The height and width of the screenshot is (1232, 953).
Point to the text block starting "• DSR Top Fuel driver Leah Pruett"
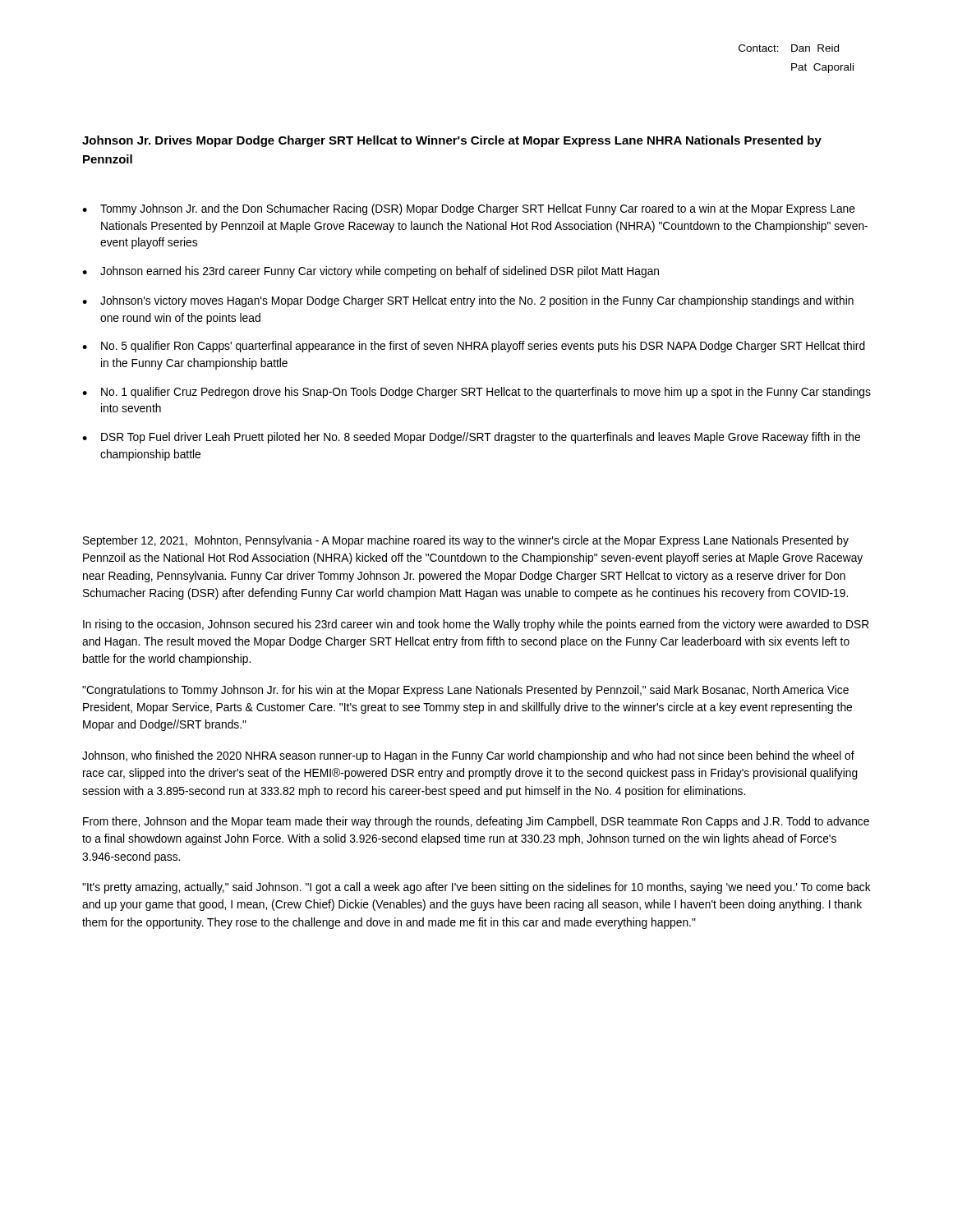point(476,447)
